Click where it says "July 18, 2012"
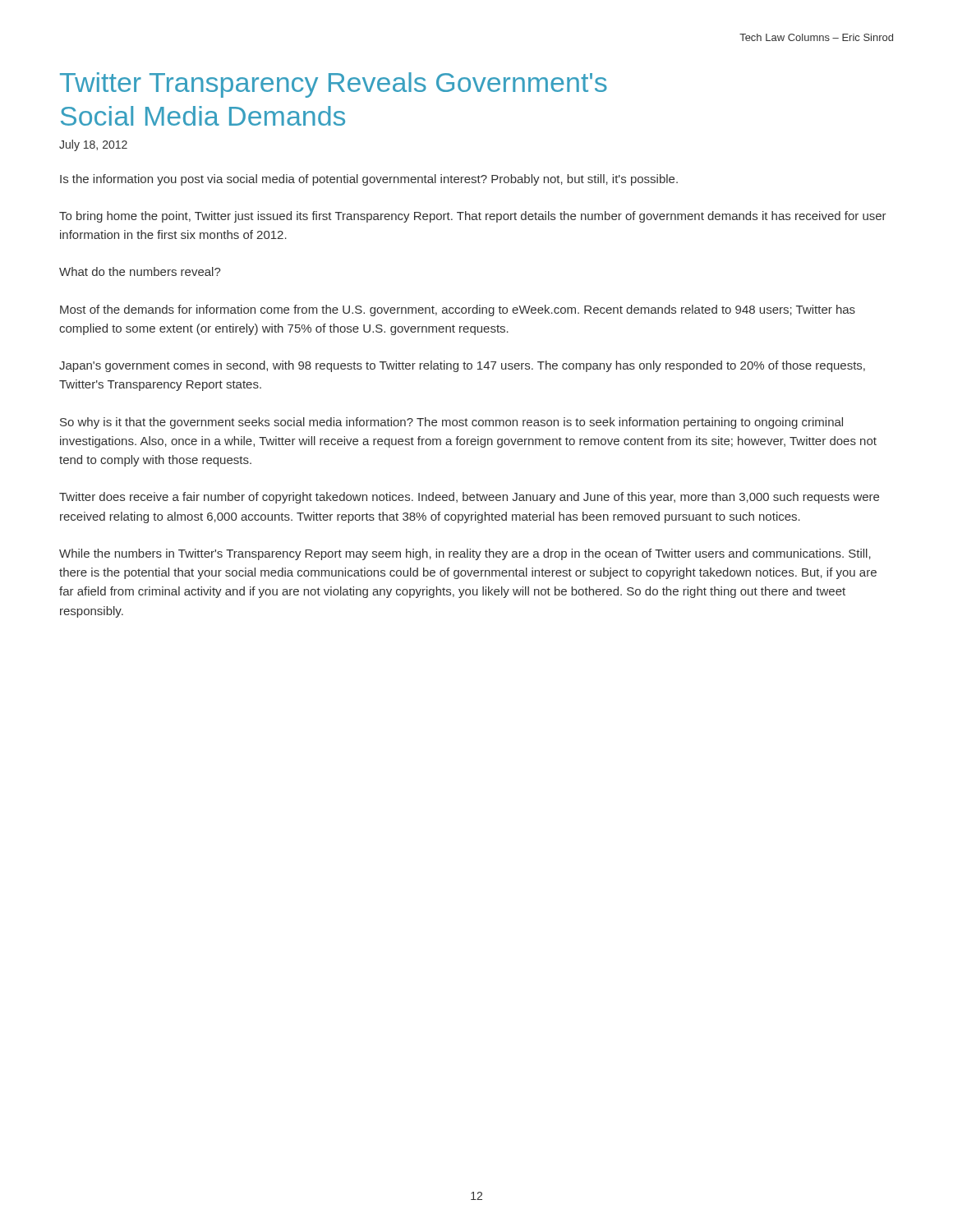The image size is (953, 1232). point(93,144)
